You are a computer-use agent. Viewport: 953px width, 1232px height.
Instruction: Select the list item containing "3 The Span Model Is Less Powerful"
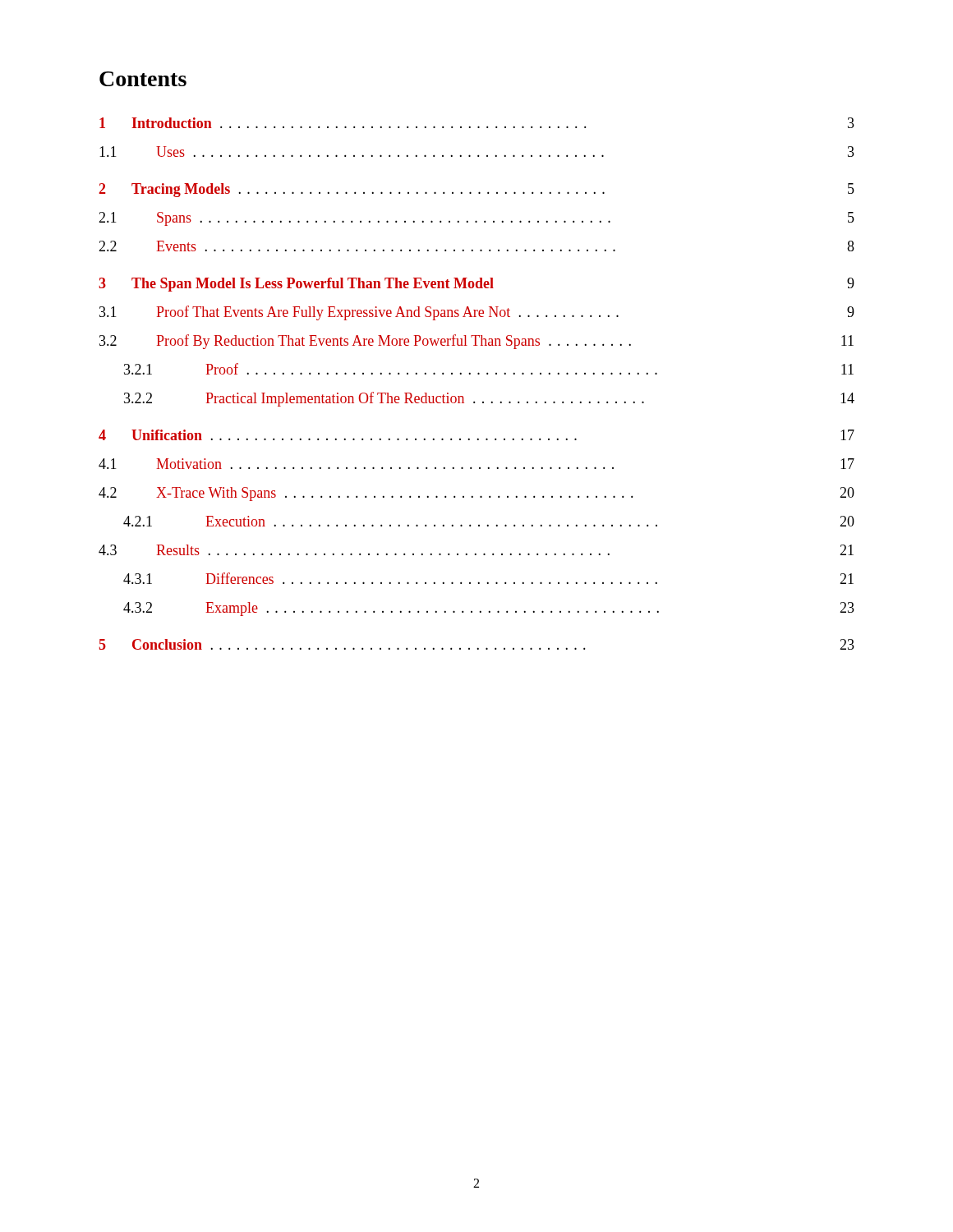476,284
